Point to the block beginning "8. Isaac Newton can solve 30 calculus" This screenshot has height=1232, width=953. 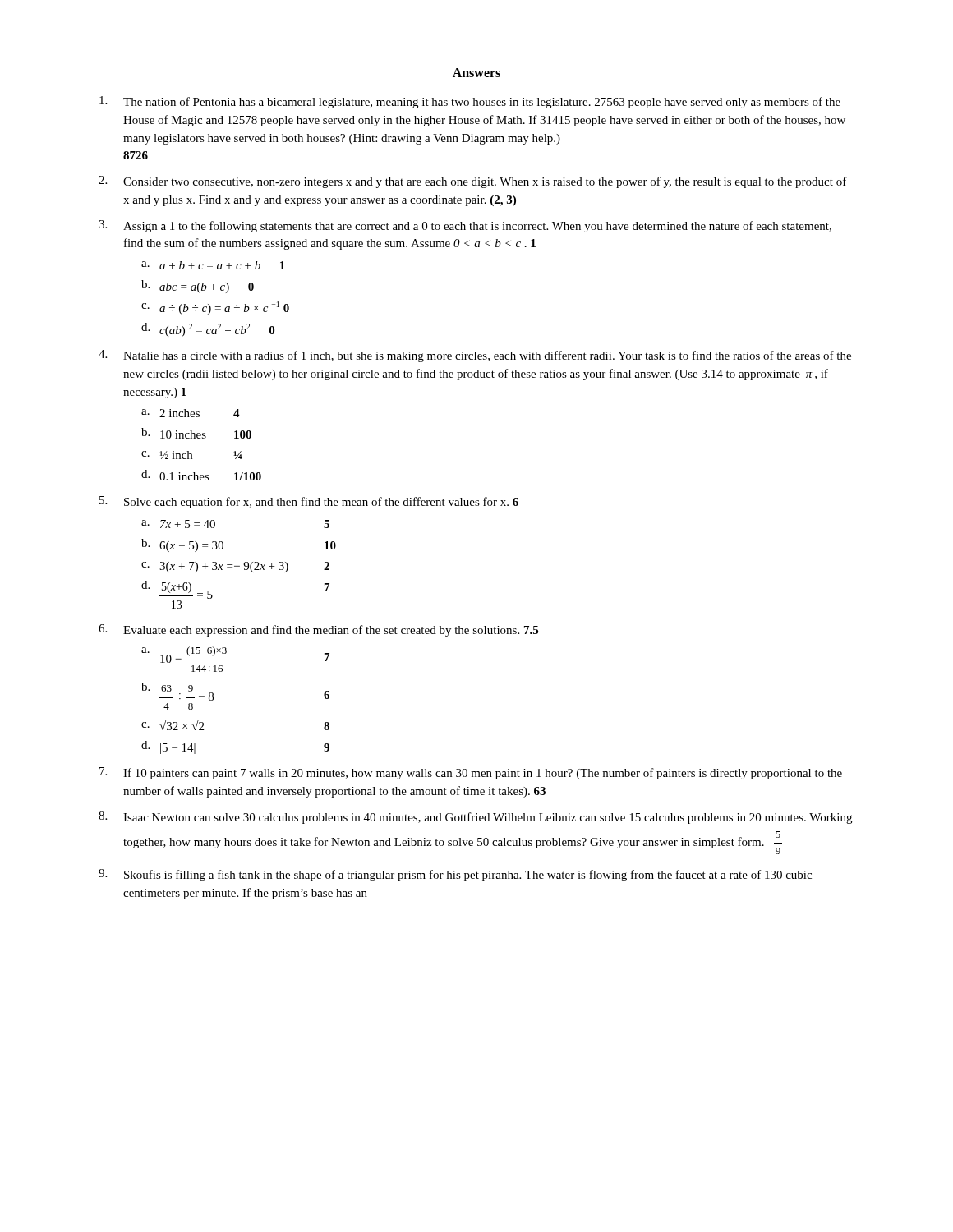[476, 834]
